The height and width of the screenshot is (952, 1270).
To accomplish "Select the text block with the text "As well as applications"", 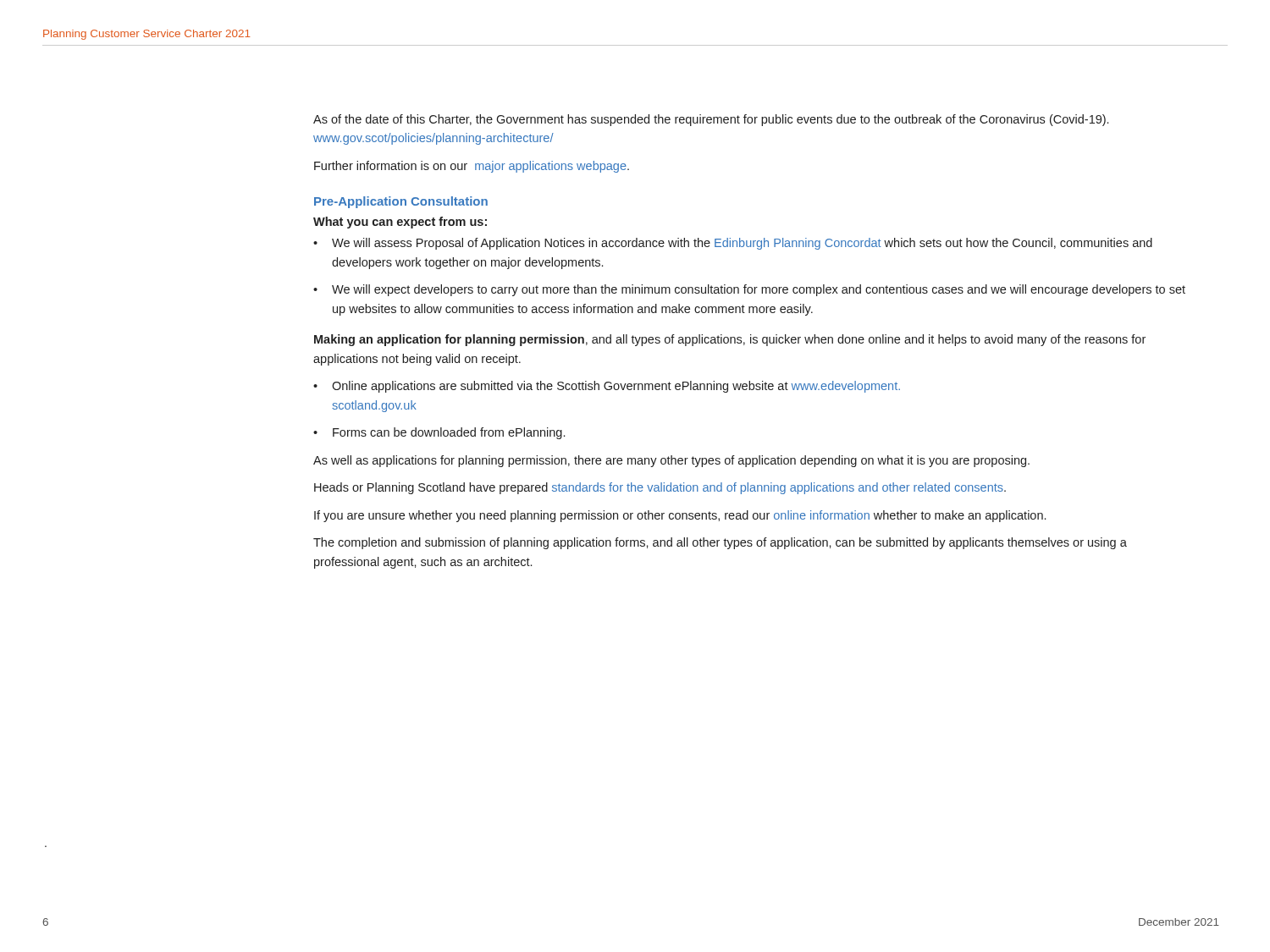I will coord(672,460).
